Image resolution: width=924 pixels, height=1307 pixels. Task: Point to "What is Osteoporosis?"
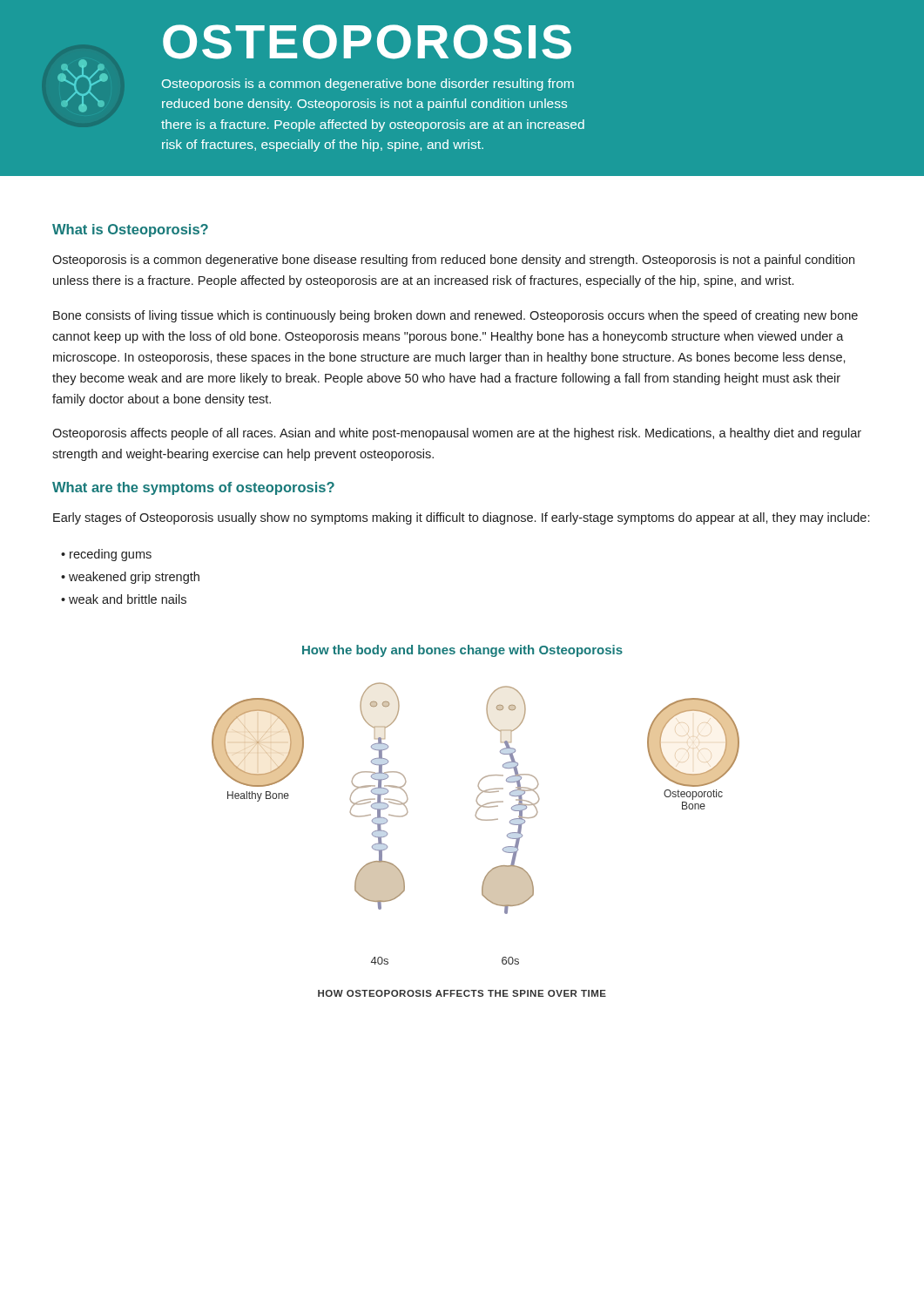(130, 230)
